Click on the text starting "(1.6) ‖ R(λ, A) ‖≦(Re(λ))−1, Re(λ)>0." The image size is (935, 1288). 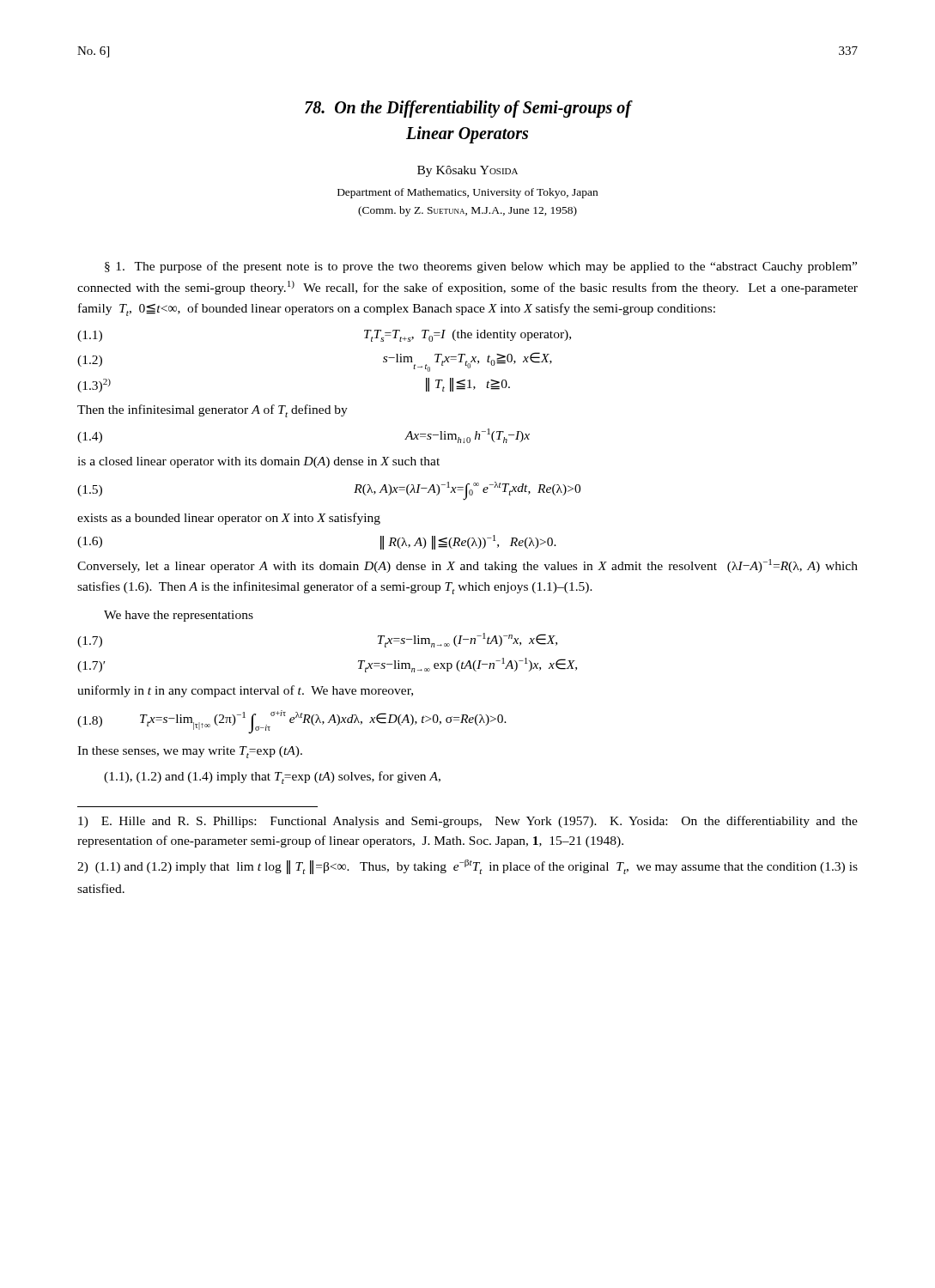[468, 541]
